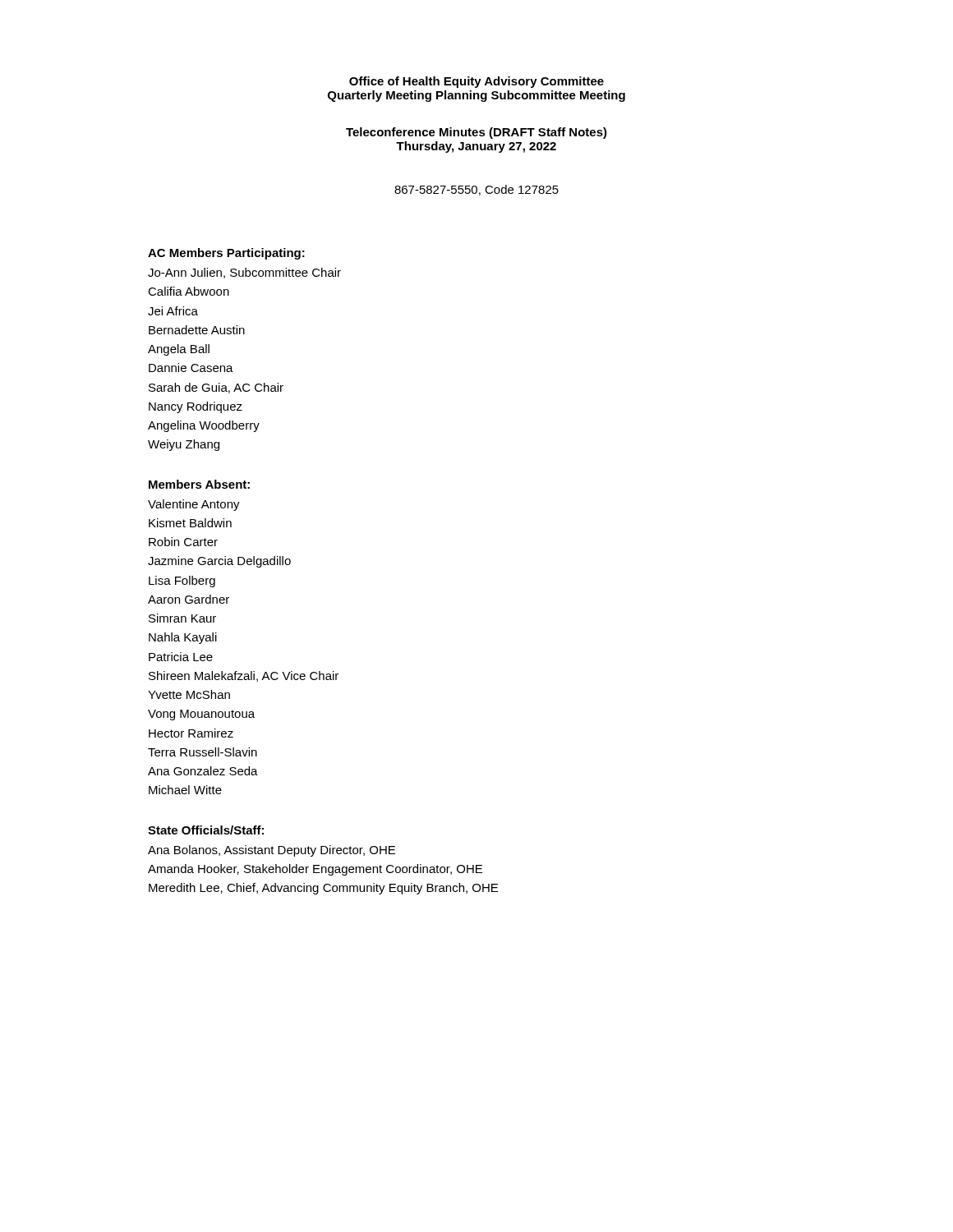Locate the list item that reads "Lisa Folberg"
The image size is (953, 1232).
point(182,580)
